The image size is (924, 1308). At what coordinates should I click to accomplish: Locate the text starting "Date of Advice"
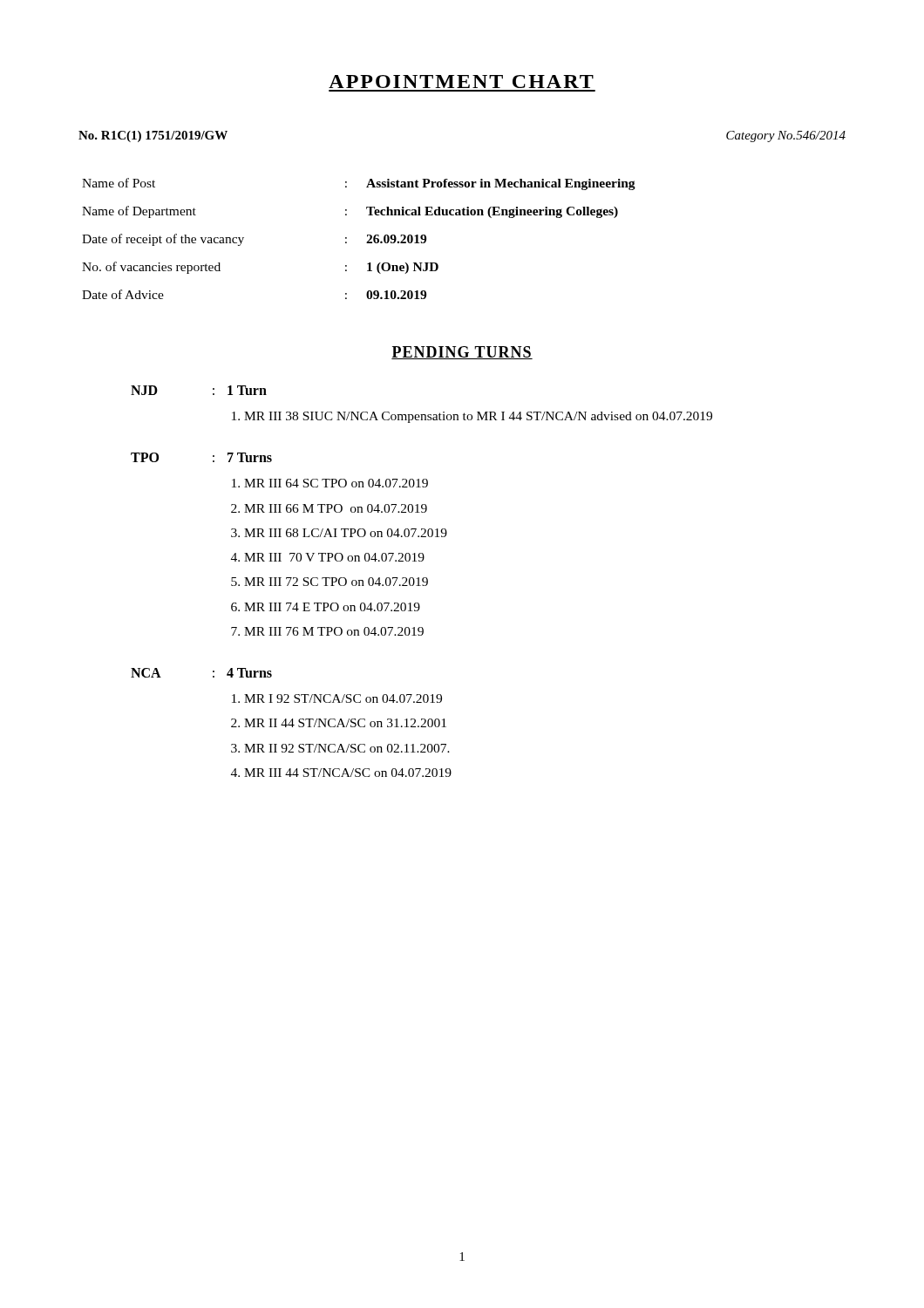(123, 294)
